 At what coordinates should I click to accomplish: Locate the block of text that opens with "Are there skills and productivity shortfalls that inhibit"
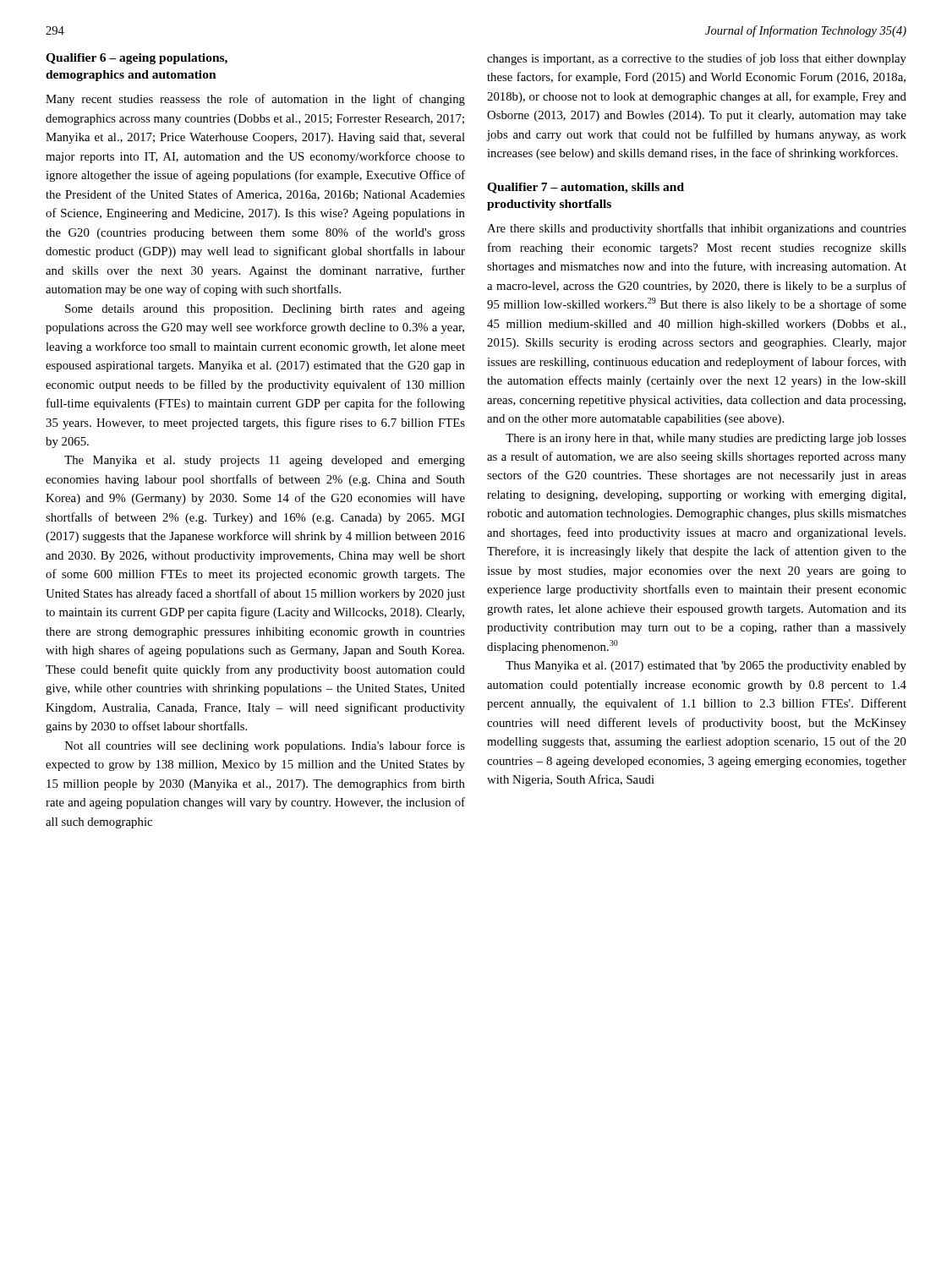(697, 504)
